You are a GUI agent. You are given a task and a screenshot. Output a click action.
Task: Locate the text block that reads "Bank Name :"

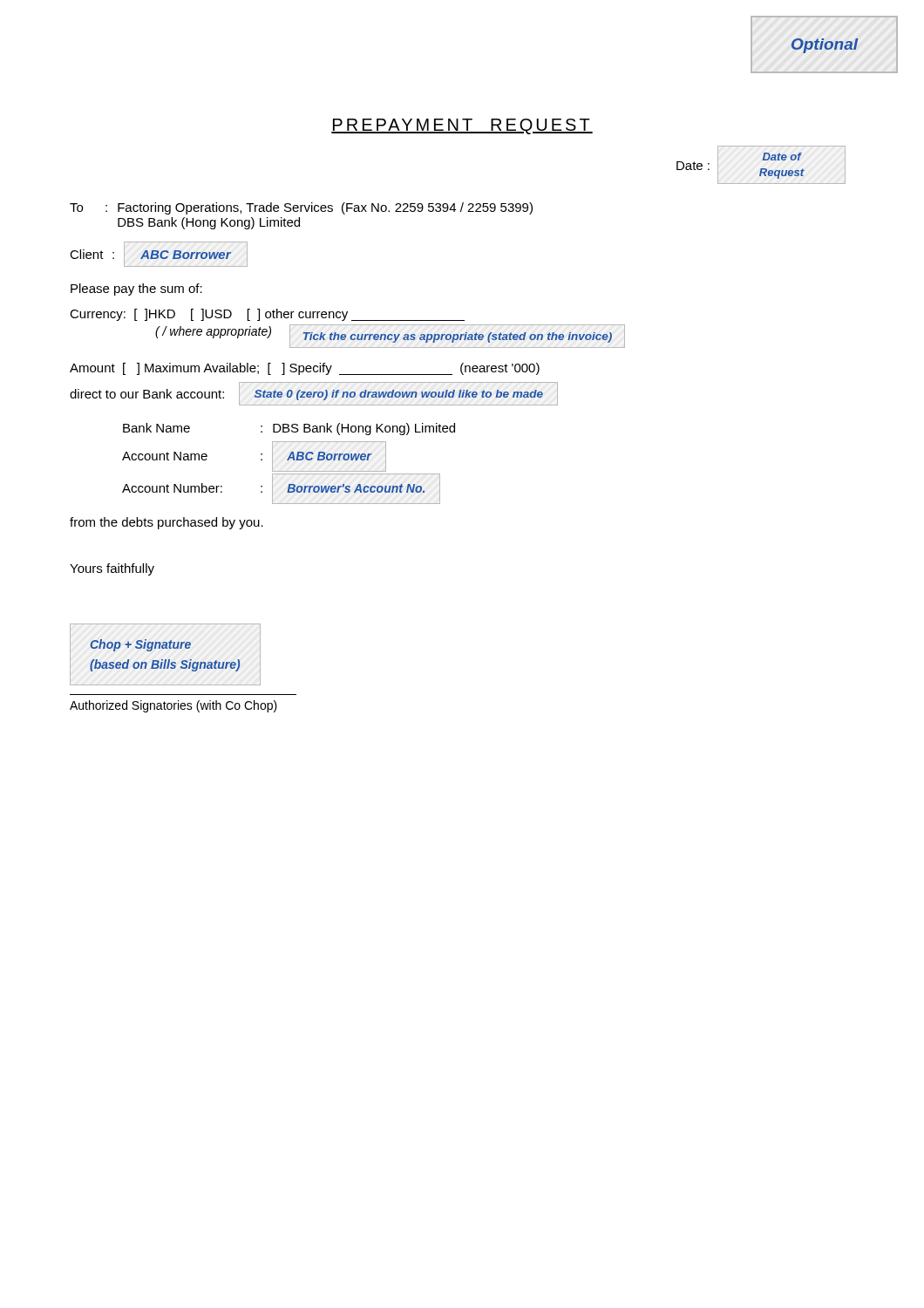[x=289, y=429]
